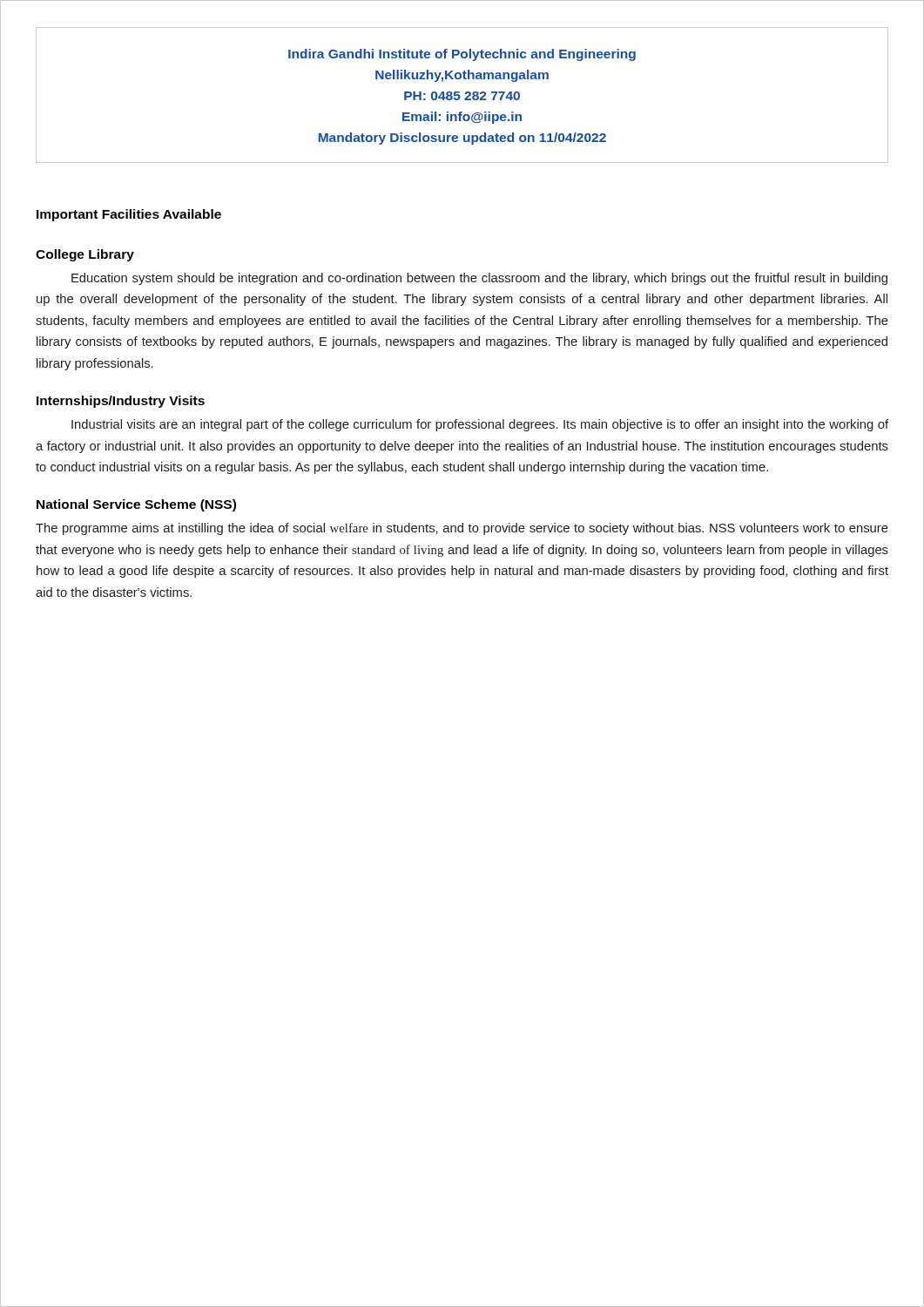Select the block starting "Important Facilities Available"

coord(129,214)
